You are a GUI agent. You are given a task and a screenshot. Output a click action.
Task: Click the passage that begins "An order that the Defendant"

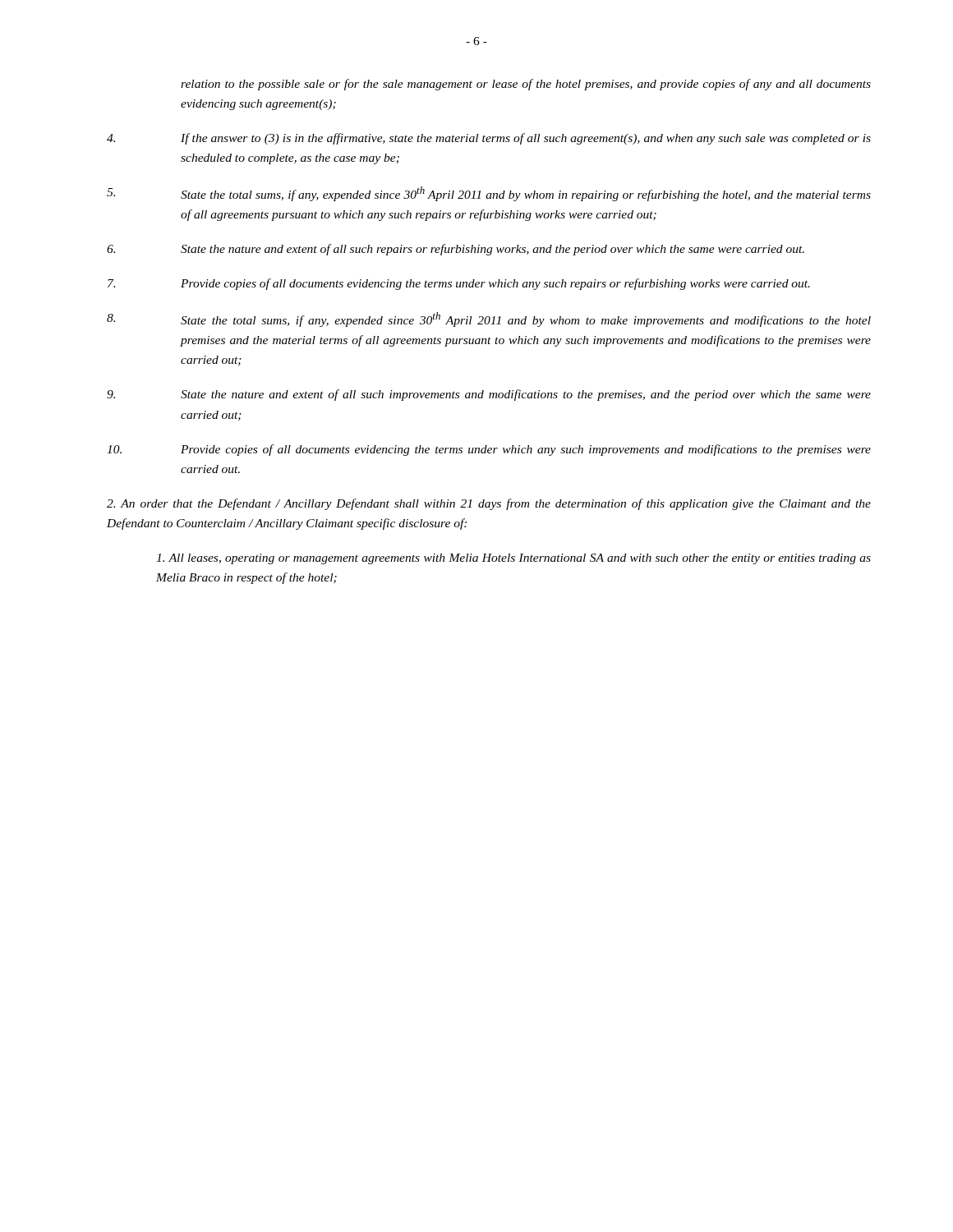489,513
